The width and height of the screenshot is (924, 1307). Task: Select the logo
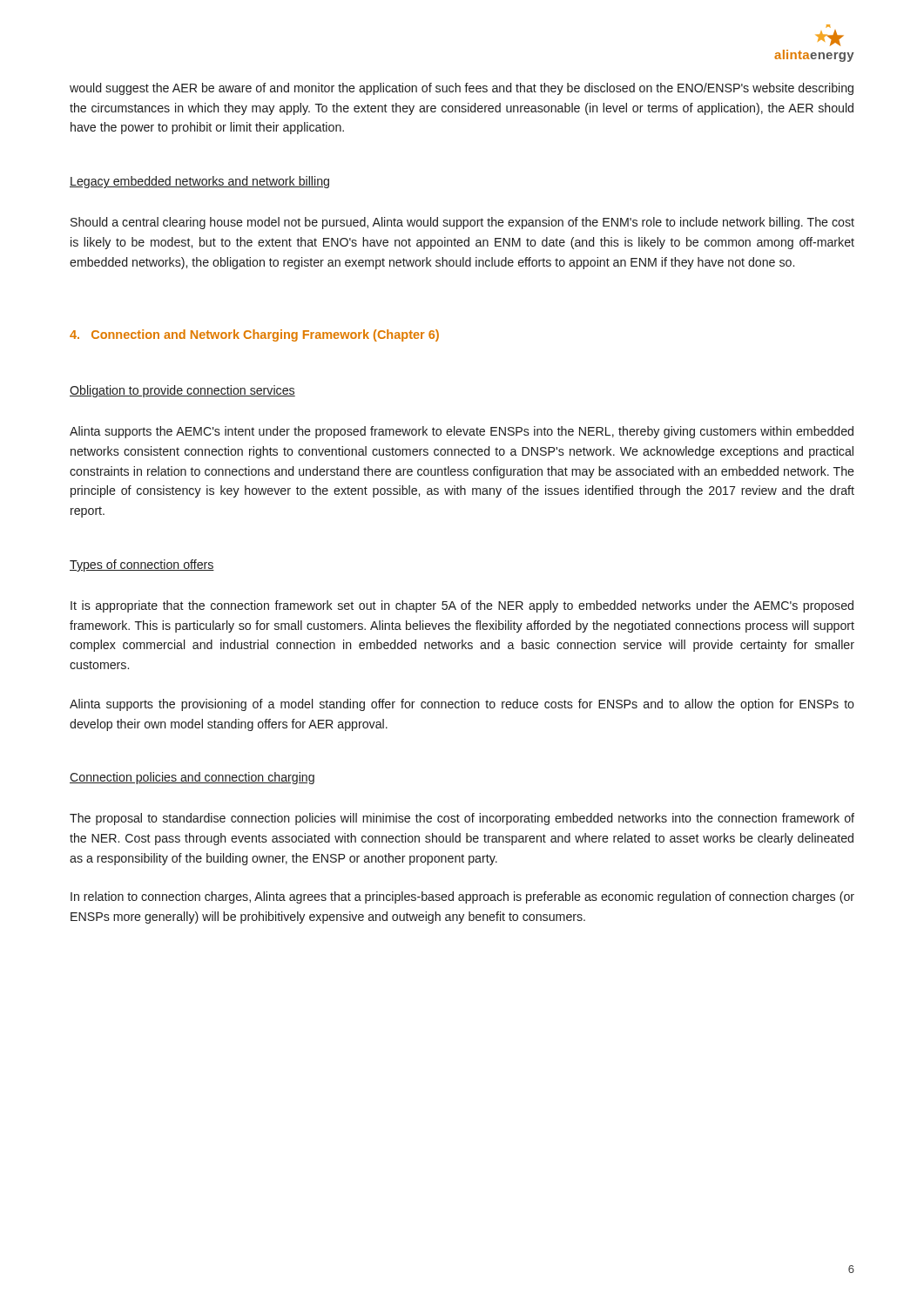point(822,48)
